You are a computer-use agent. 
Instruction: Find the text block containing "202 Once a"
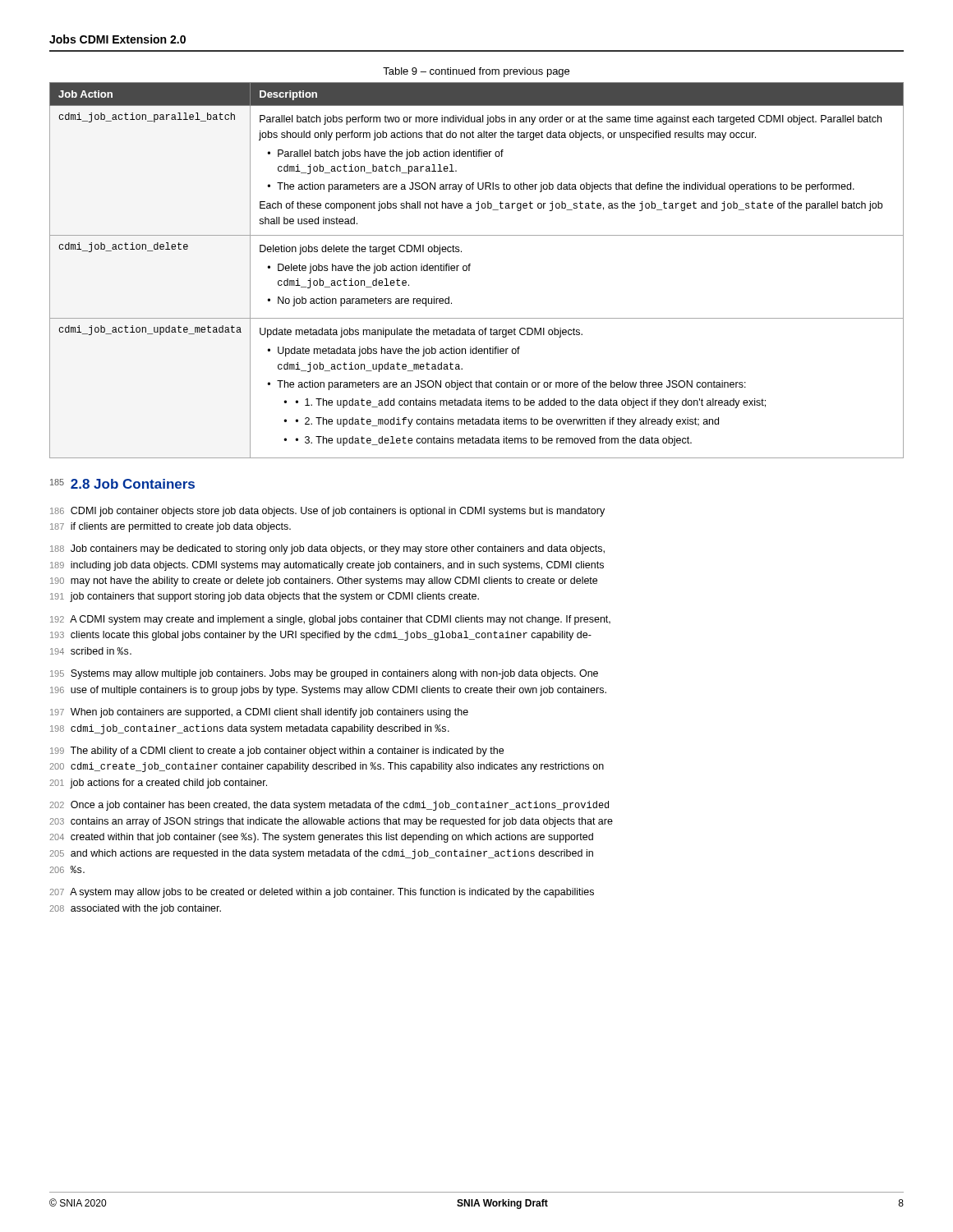[x=331, y=838]
